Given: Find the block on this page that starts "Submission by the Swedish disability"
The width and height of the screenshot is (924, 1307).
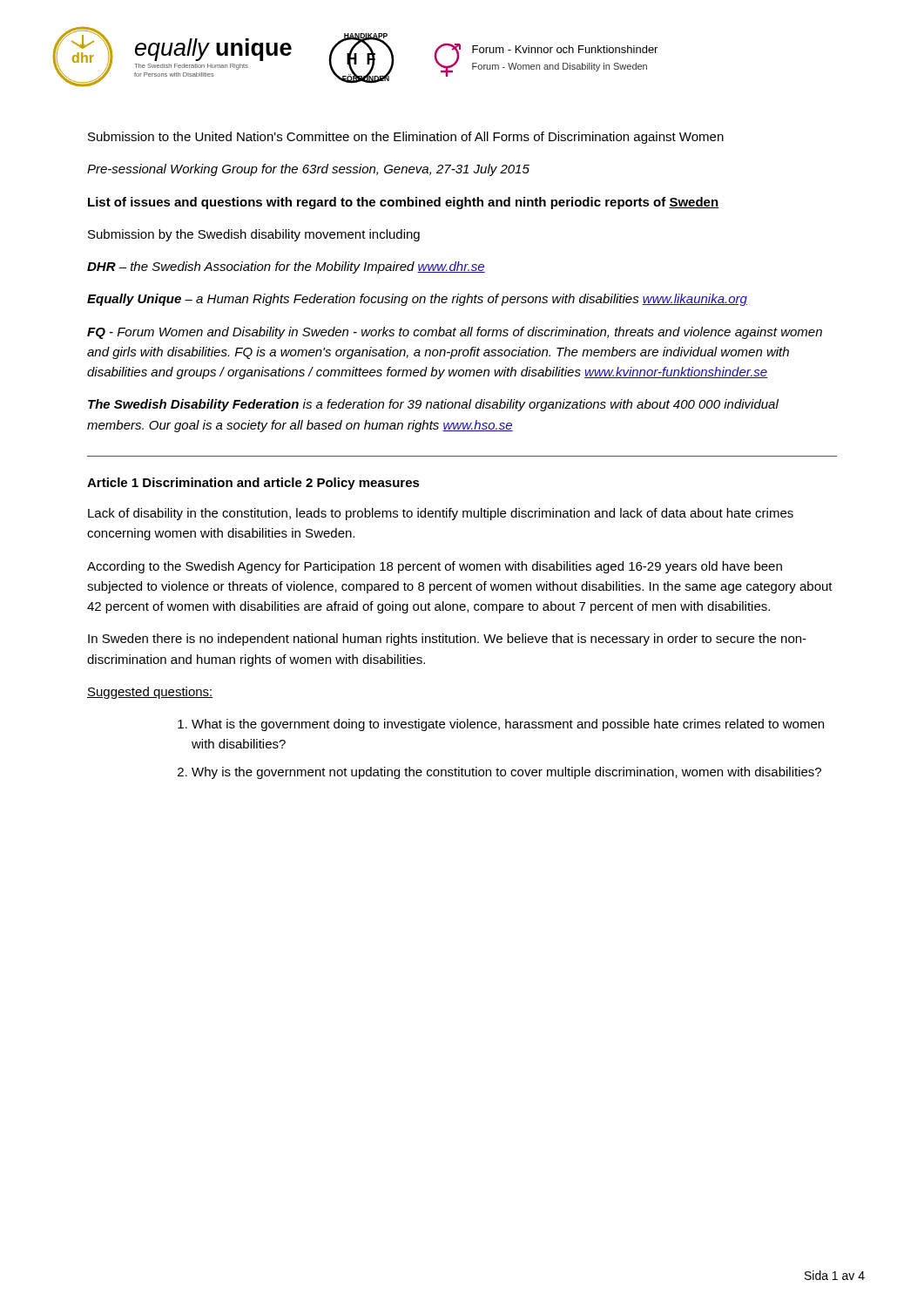Looking at the screenshot, I should [x=254, y=234].
